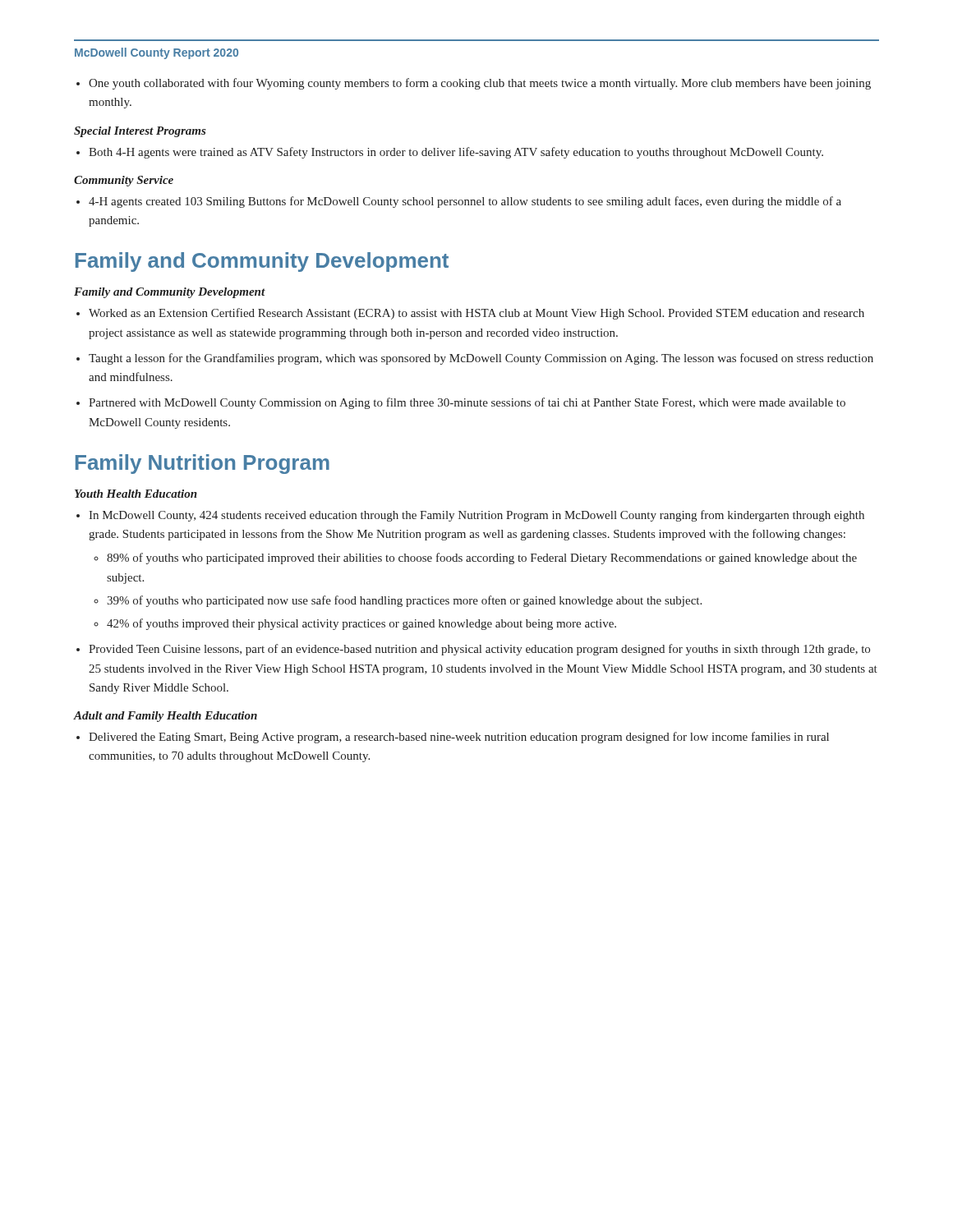Click on the list item with the text "Delivered the Eating Smart, Being Active program,"
953x1232 pixels.
(484, 747)
